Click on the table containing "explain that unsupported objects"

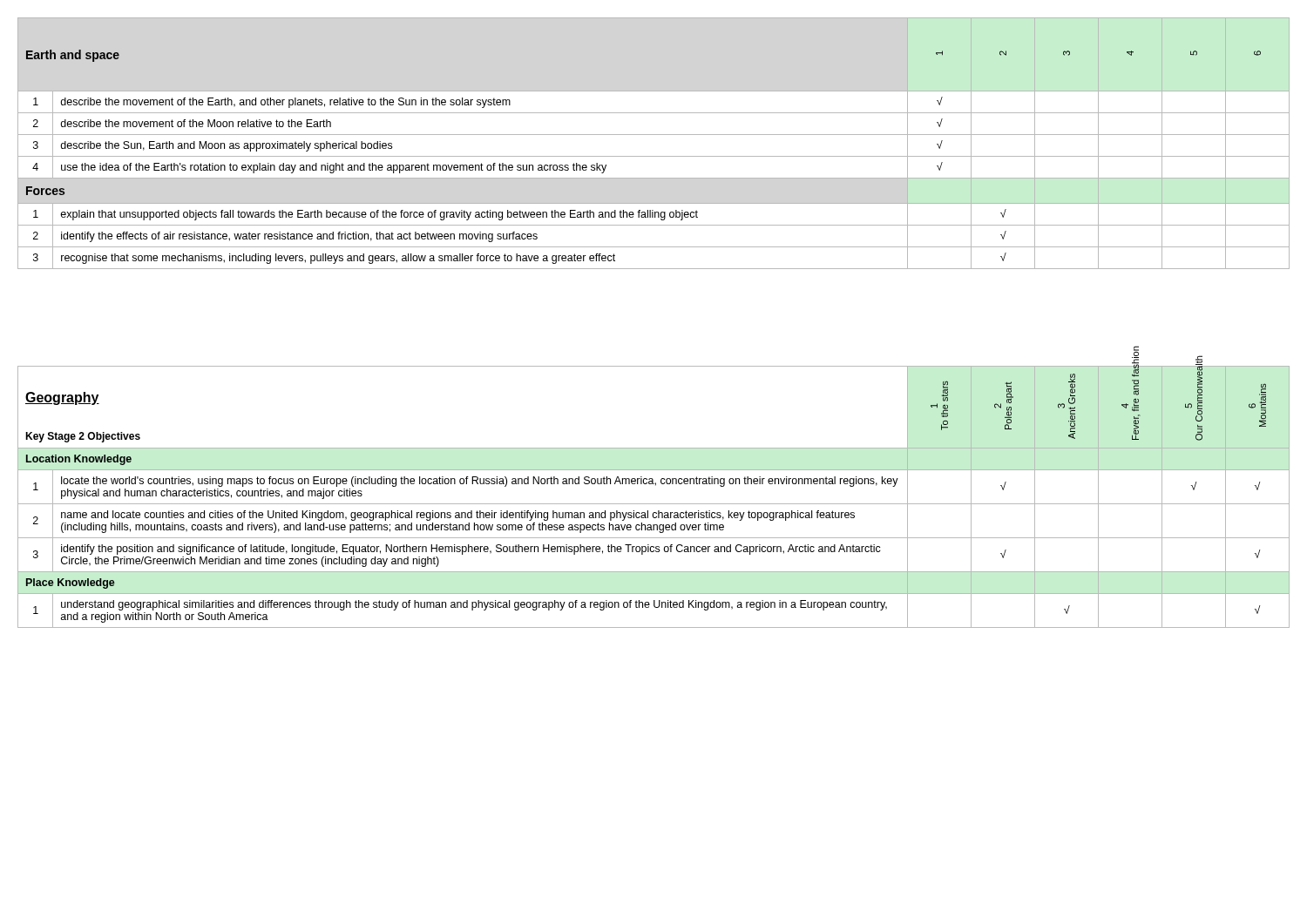654,143
